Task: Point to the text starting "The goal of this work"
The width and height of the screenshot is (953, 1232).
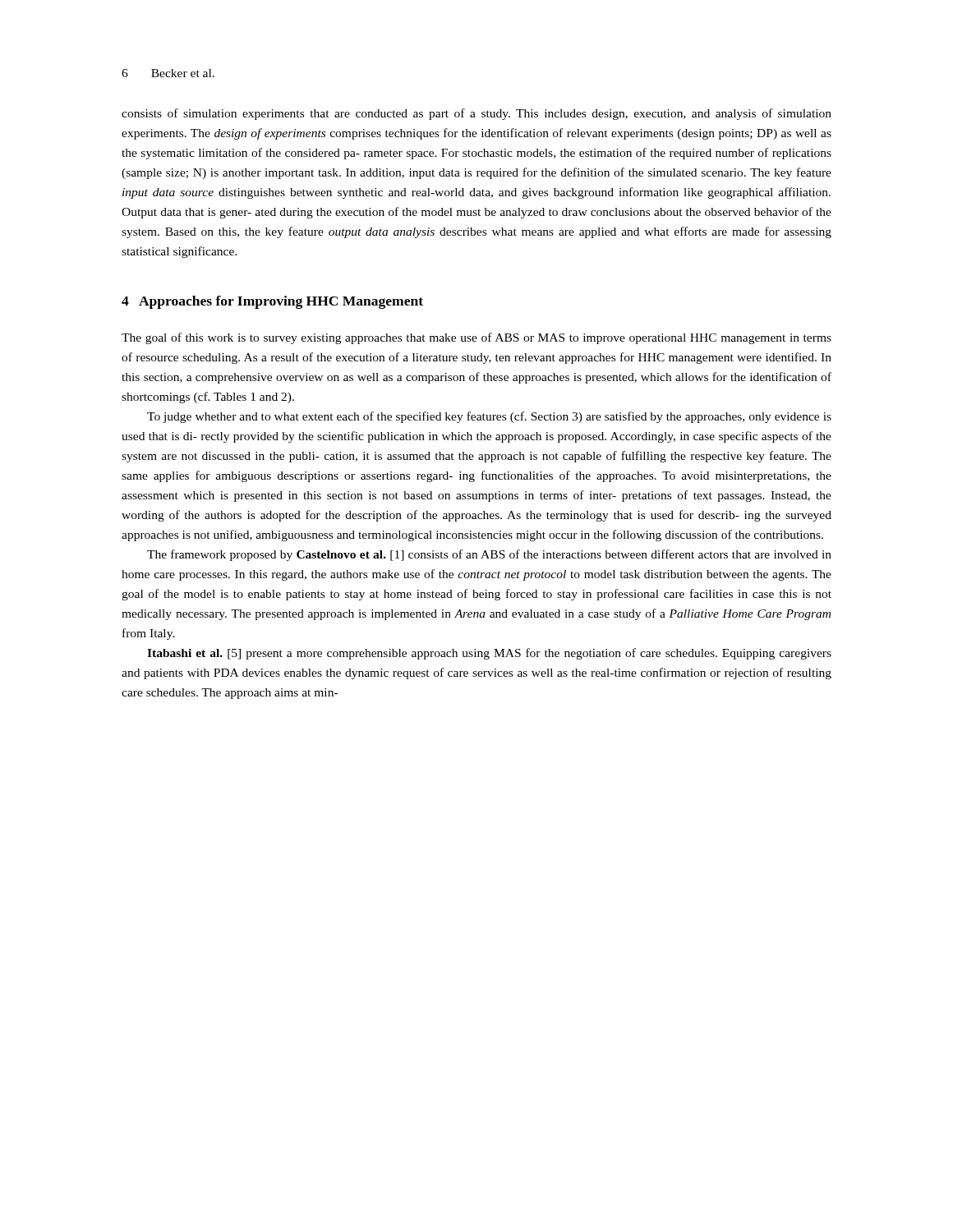Action: point(476,515)
